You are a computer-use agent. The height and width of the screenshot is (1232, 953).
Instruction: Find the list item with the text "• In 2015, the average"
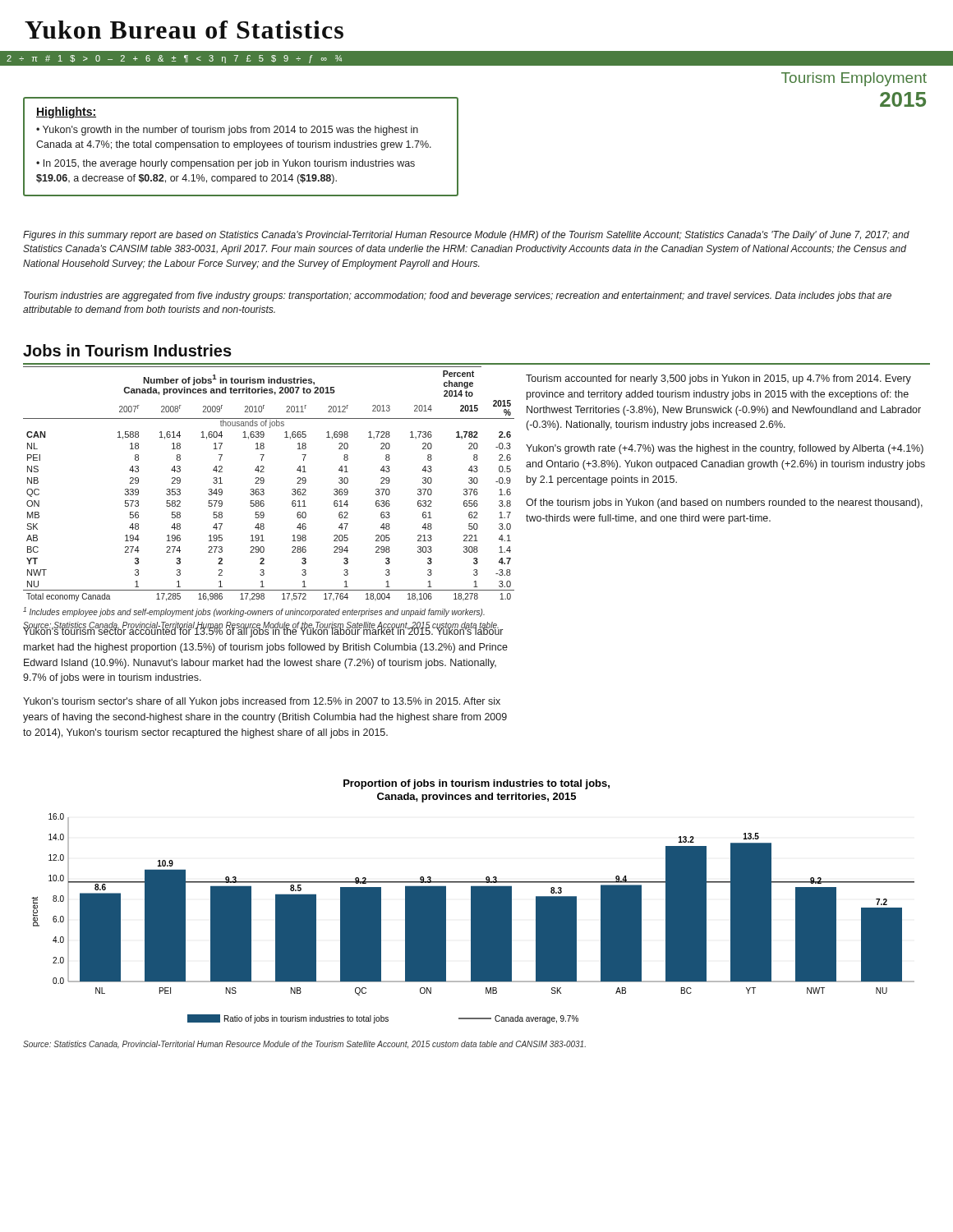click(x=226, y=171)
